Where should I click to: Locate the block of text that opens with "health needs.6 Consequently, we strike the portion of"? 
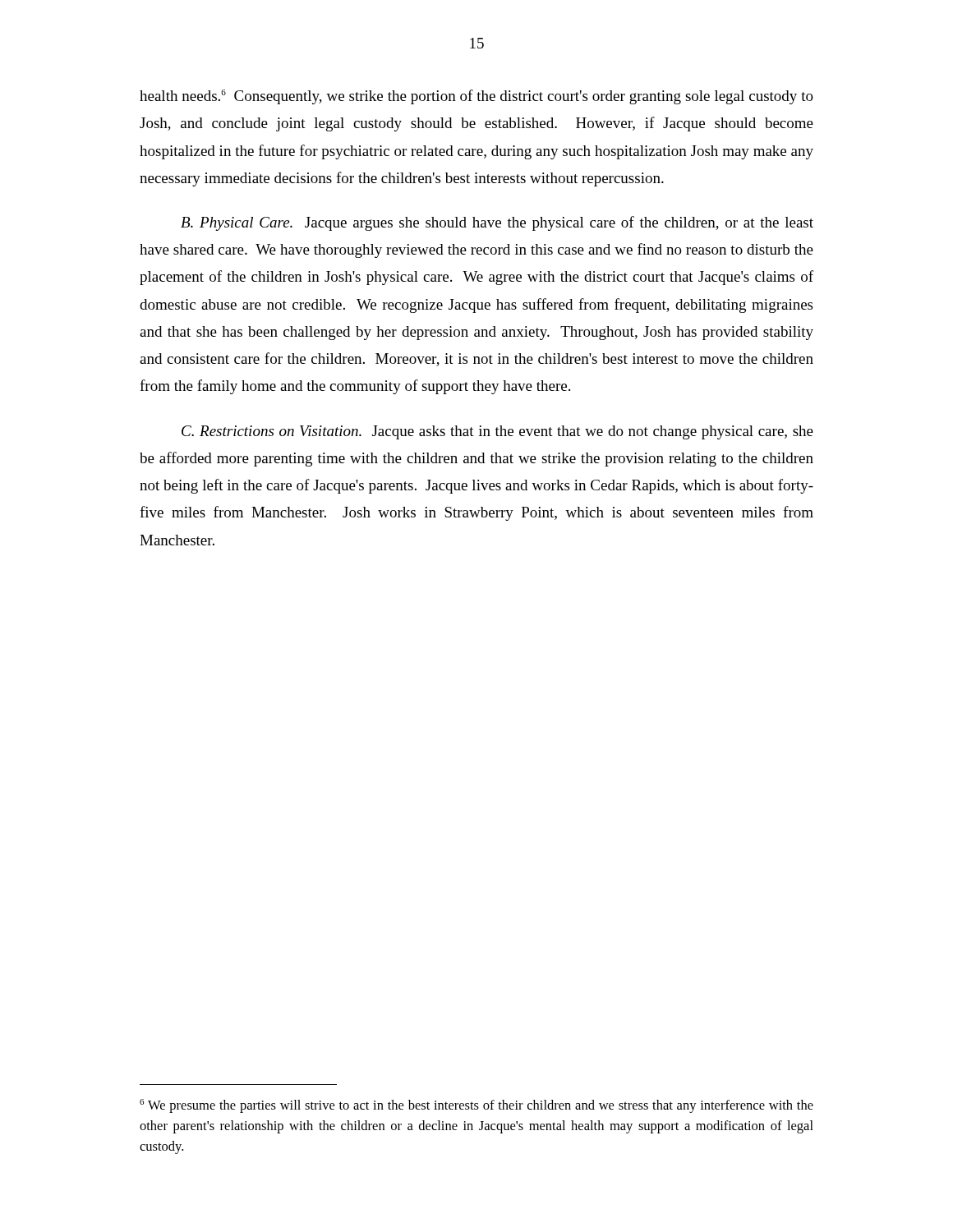[x=476, y=137]
